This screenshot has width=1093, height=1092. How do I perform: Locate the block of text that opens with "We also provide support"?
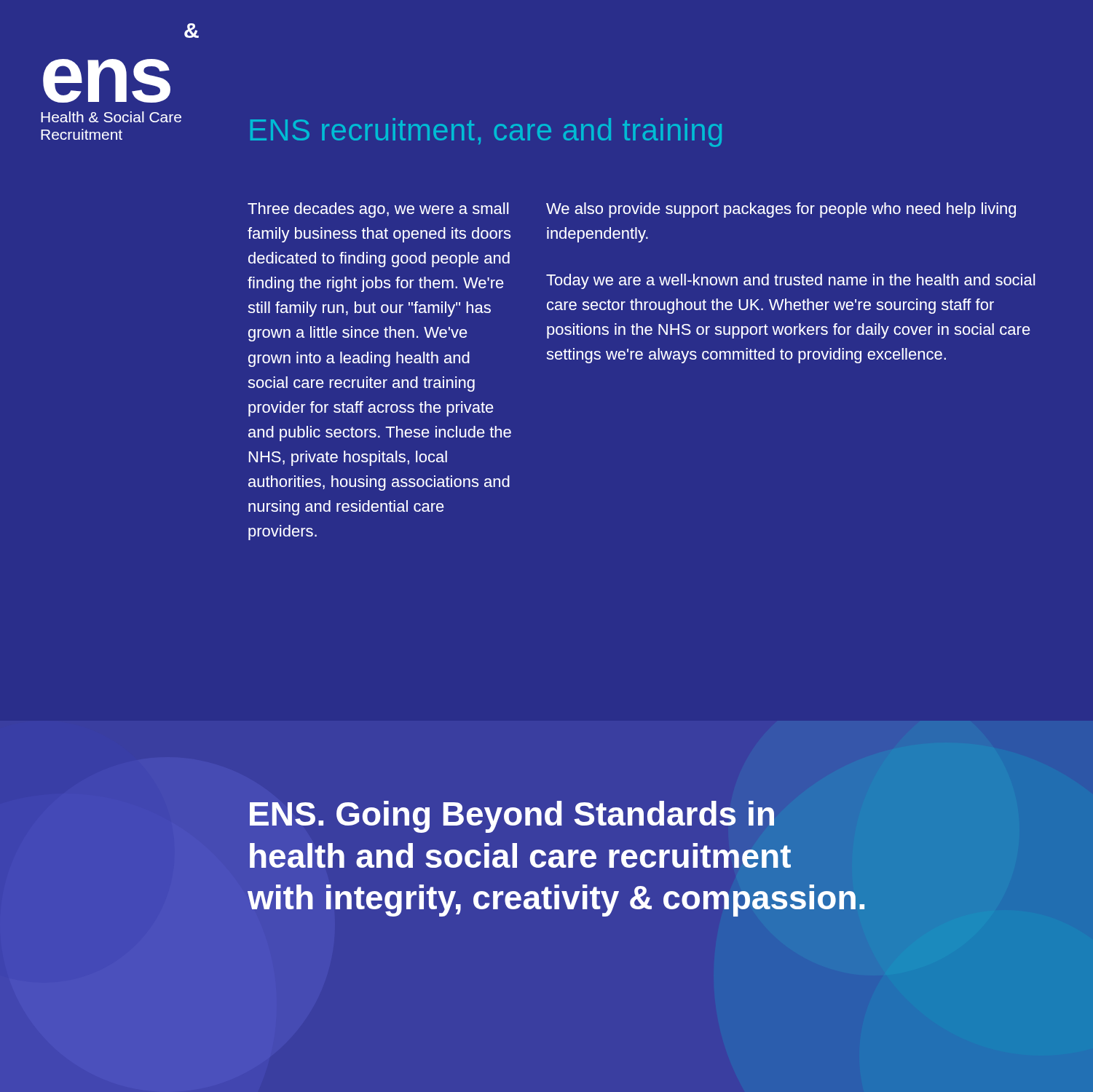794,282
